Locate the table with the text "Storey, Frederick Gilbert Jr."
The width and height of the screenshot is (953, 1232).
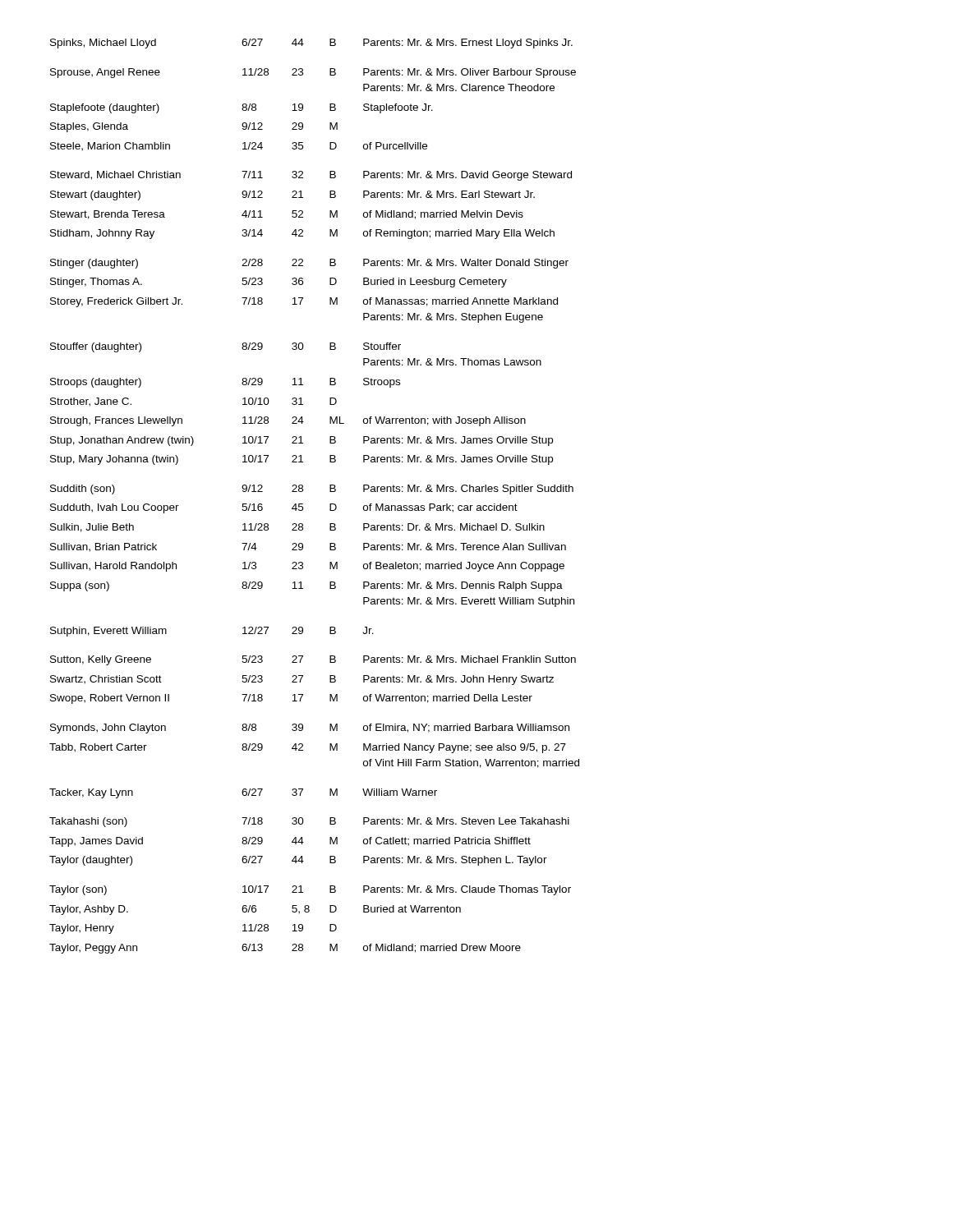(485, 495)
